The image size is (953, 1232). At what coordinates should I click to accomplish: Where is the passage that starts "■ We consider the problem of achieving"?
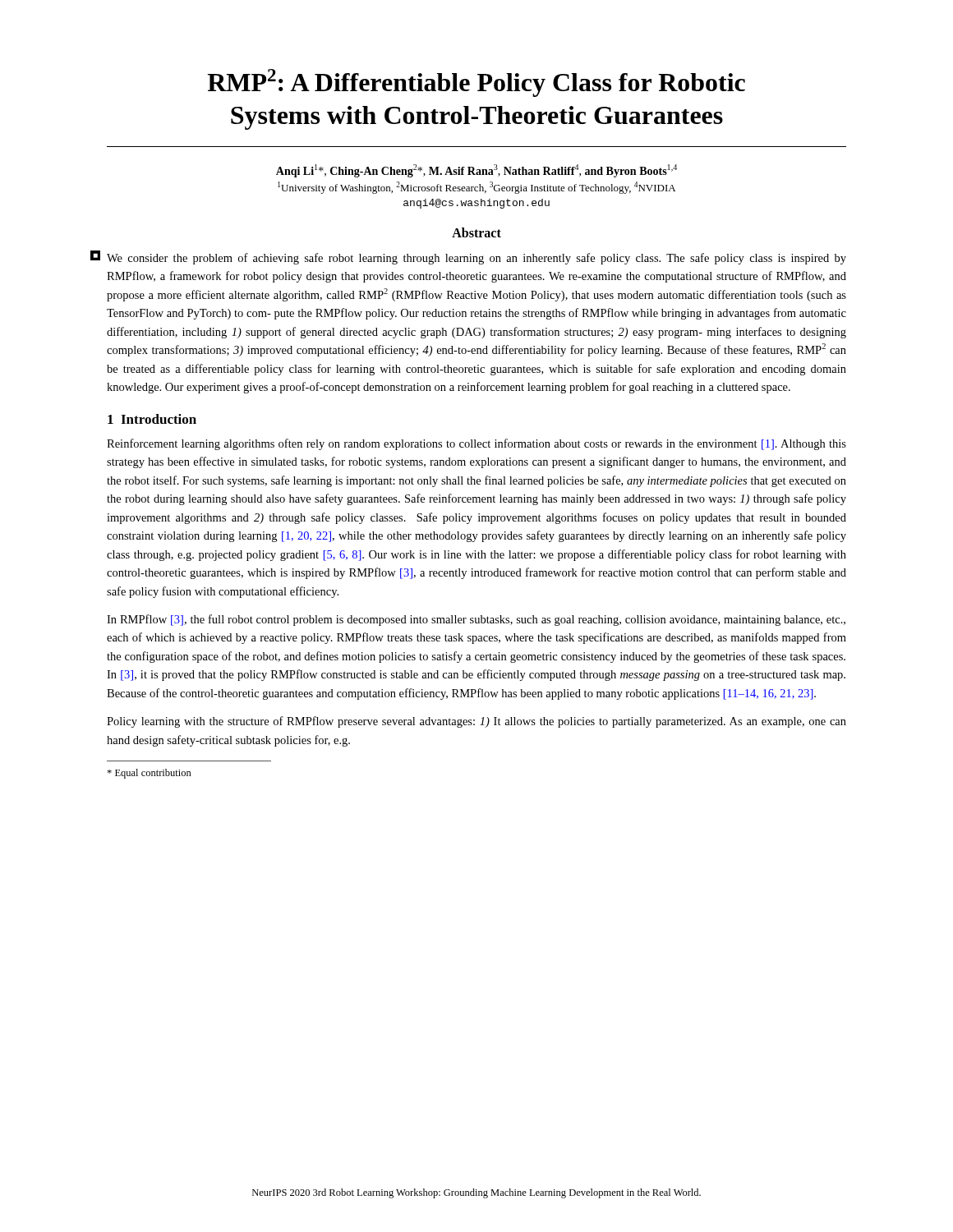click(476, 322)
